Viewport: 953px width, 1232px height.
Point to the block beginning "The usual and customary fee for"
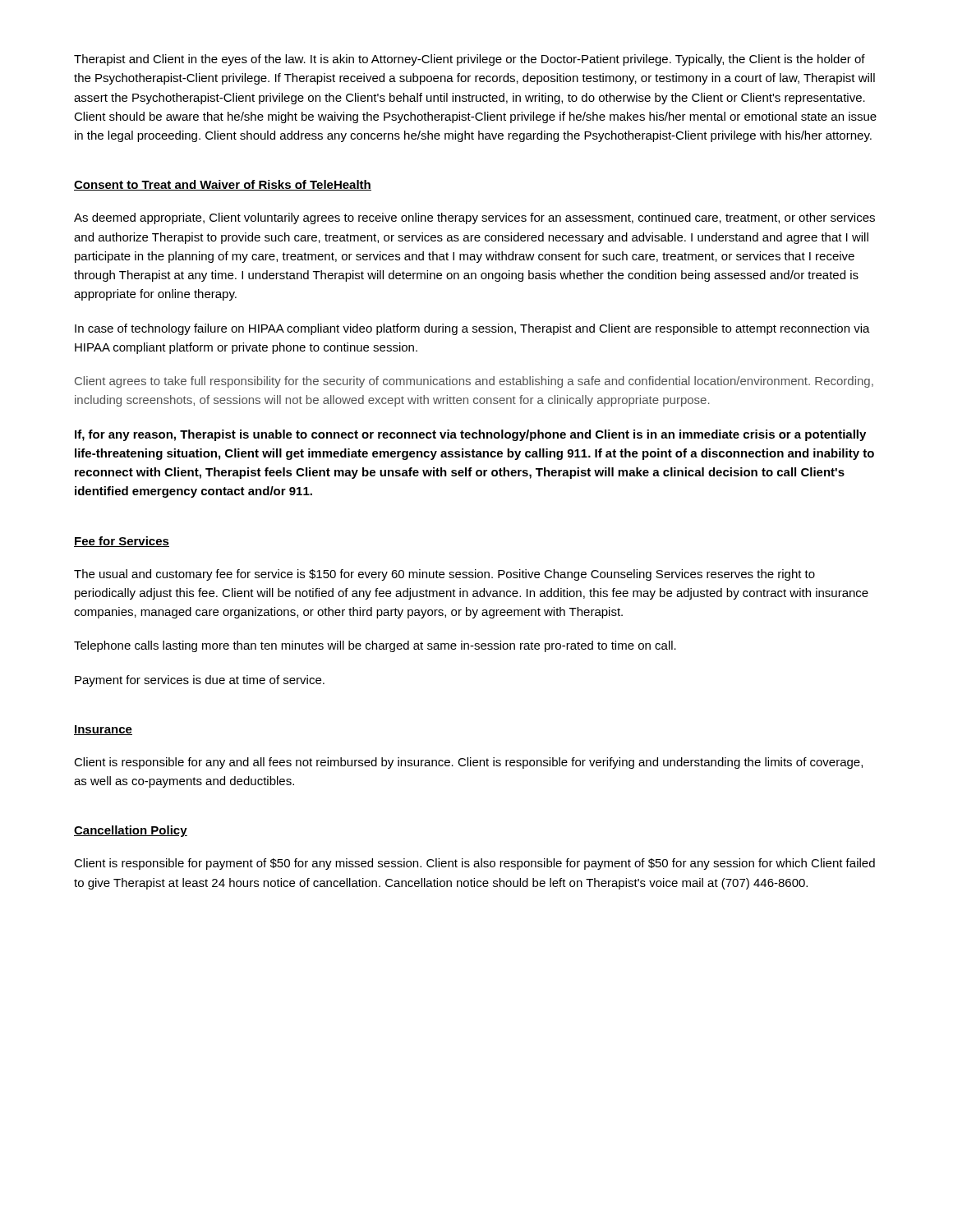coord(471,592)
